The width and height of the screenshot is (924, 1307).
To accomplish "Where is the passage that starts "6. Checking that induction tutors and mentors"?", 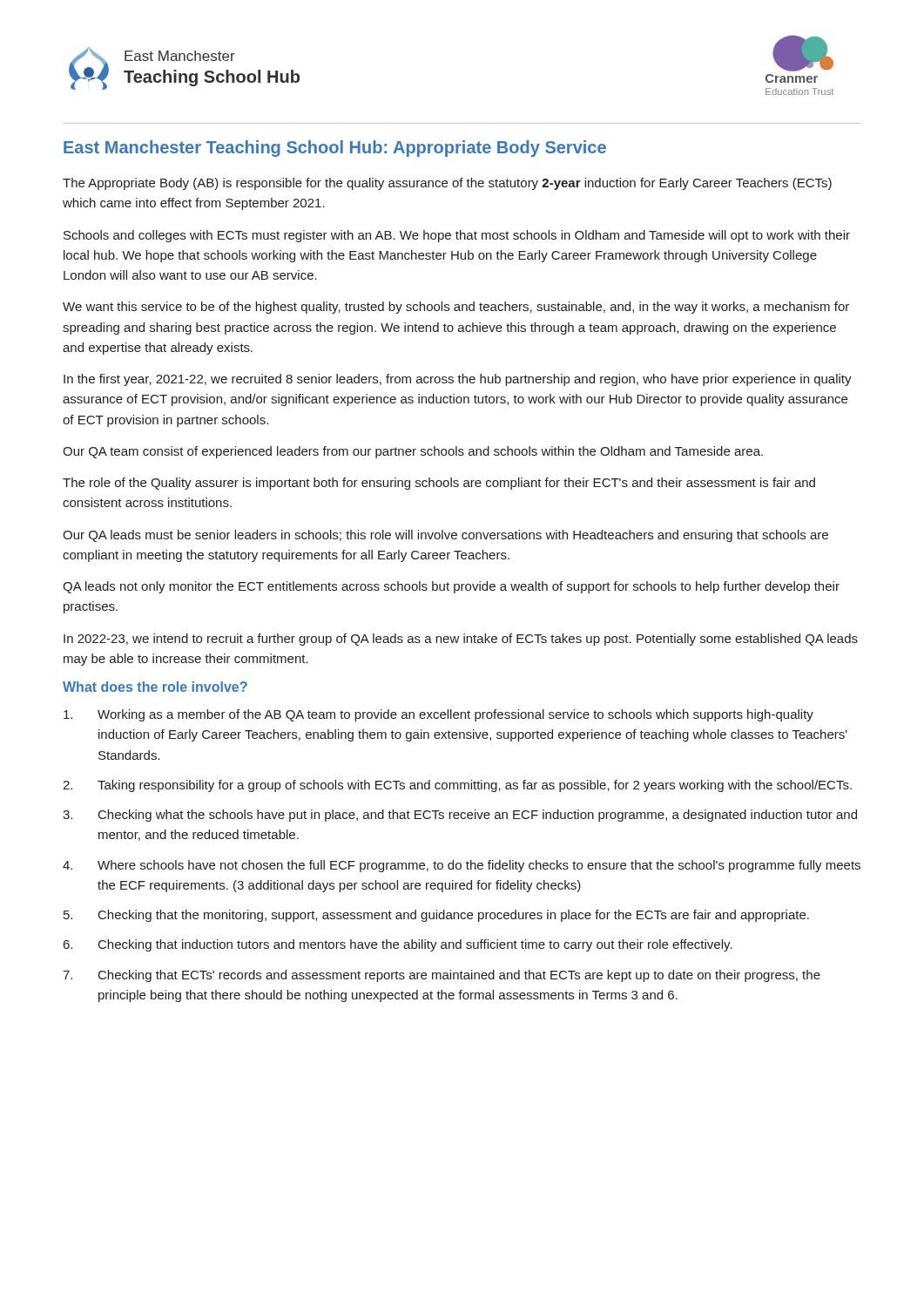I will 462,944.
